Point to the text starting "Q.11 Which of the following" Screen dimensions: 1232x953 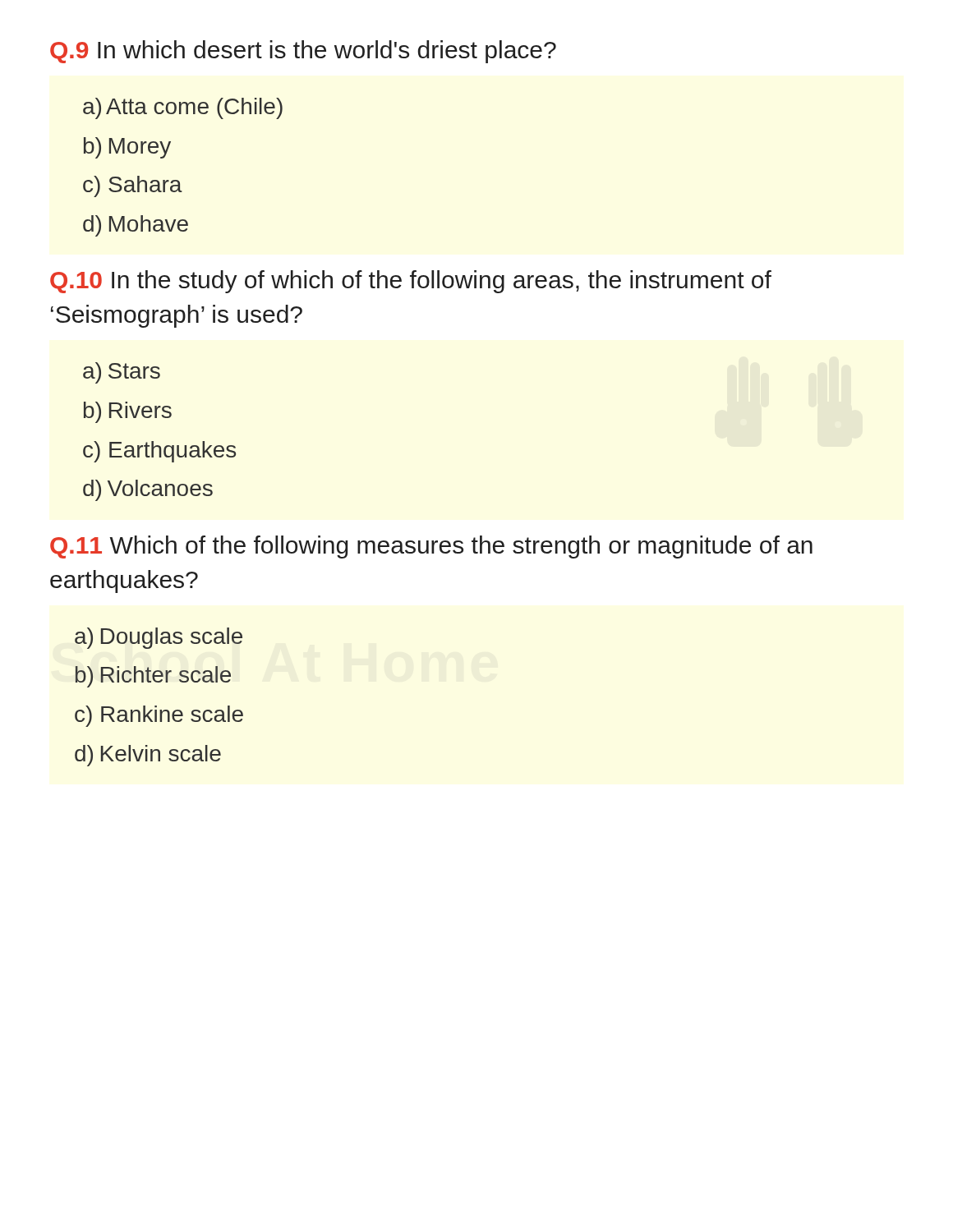[x=476, y=562]
